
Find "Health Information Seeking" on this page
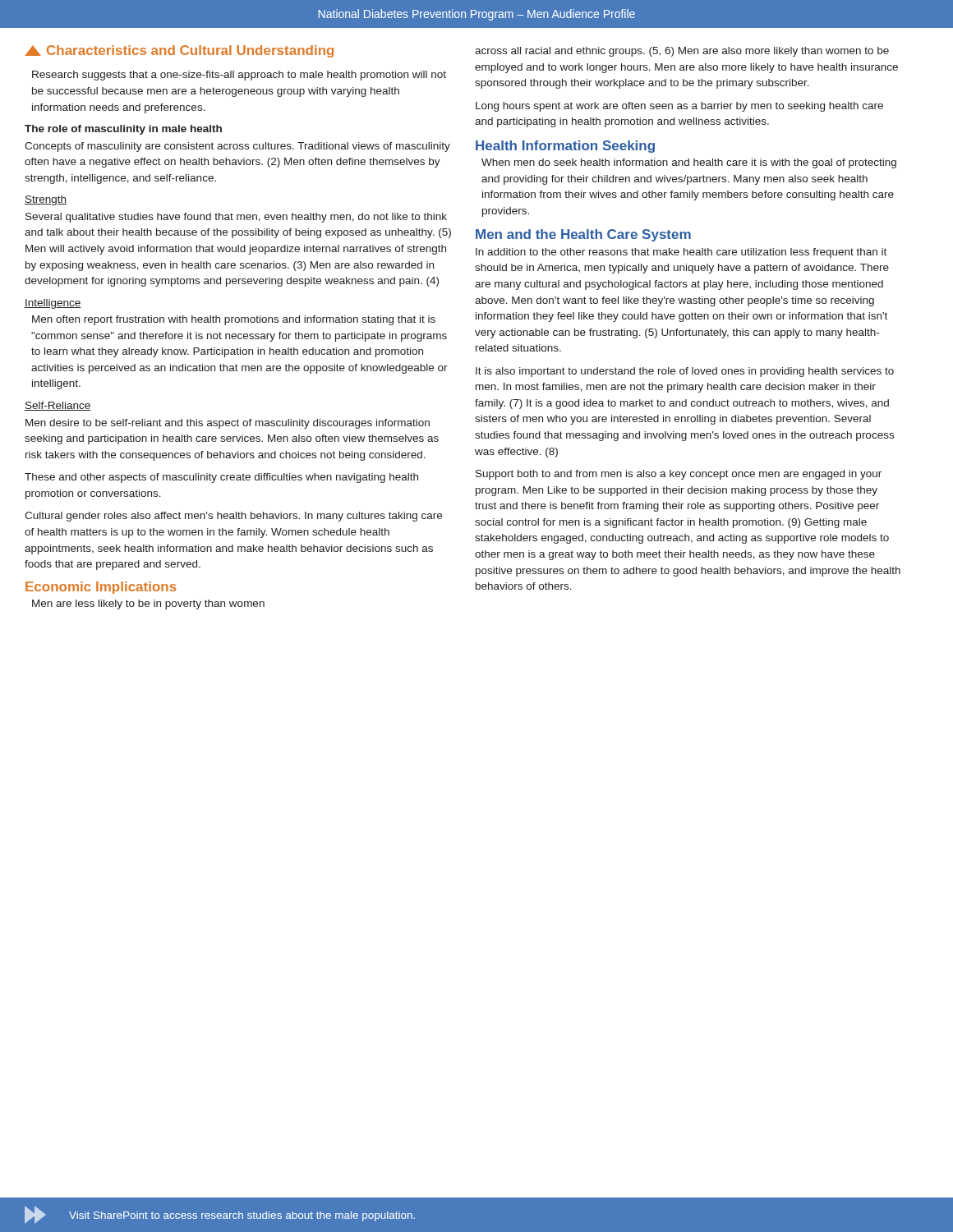pos(565,146)
